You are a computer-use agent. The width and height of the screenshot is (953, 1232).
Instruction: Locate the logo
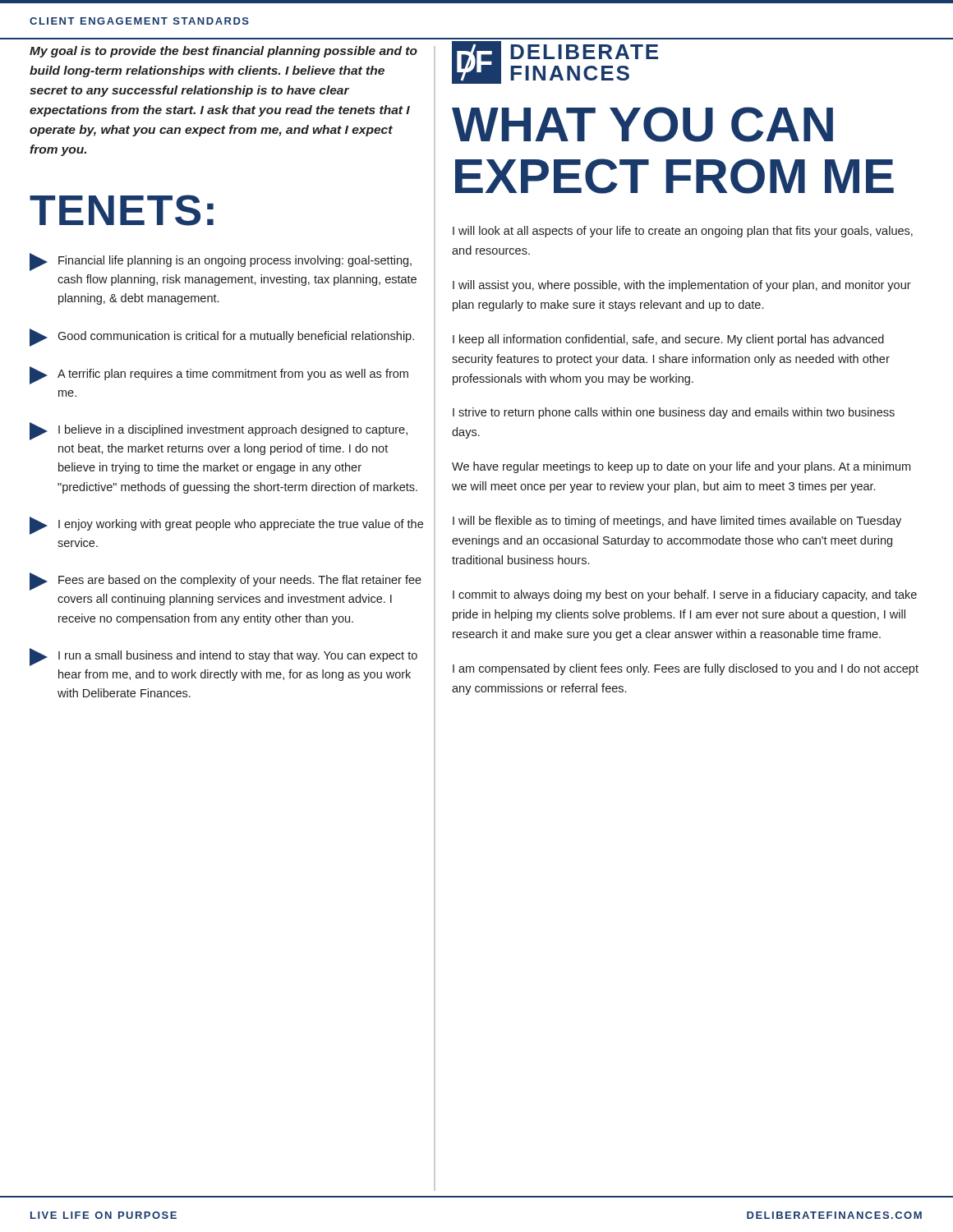pos(688,62)
